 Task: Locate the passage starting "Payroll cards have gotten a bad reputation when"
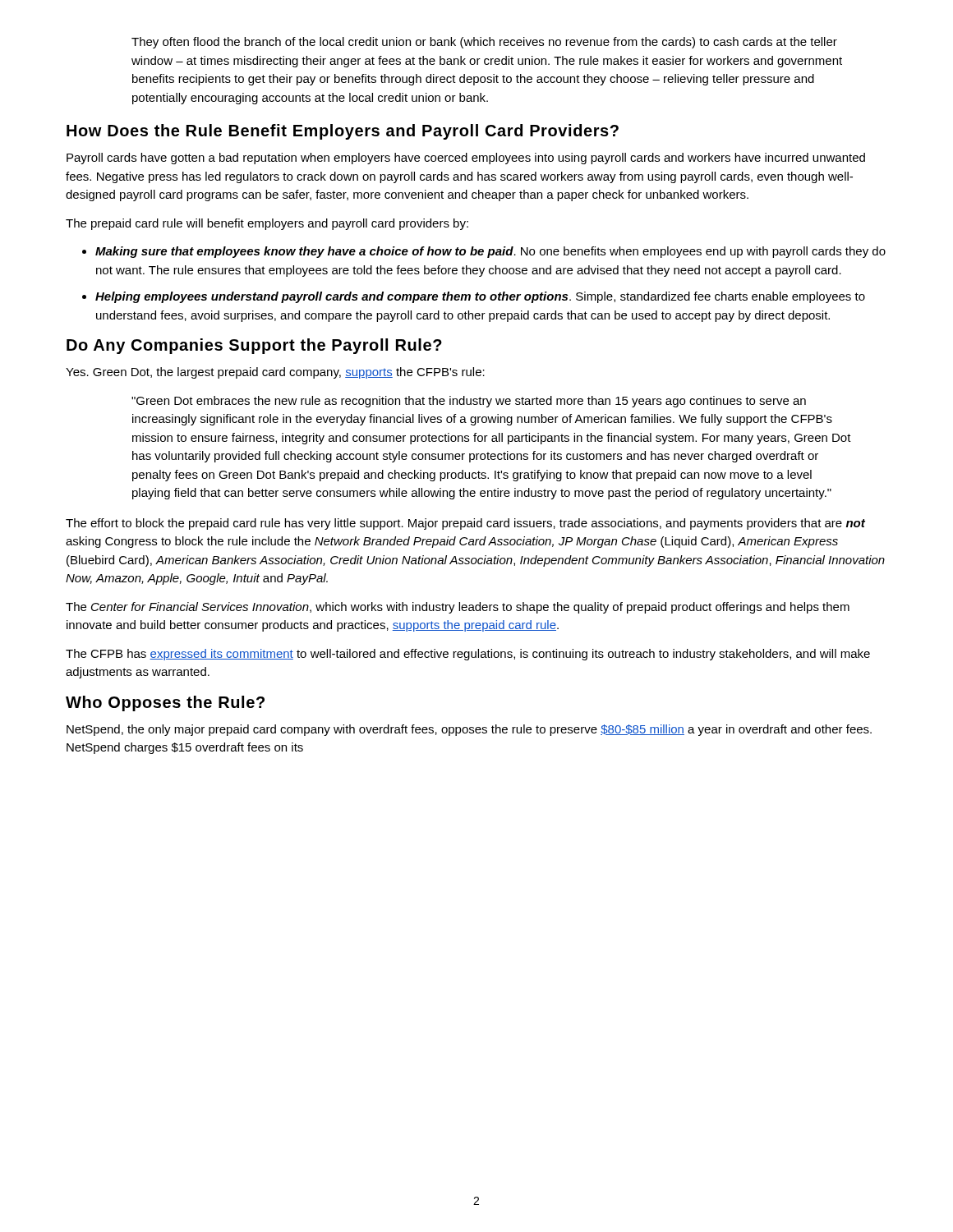click(x=466, y=176)
